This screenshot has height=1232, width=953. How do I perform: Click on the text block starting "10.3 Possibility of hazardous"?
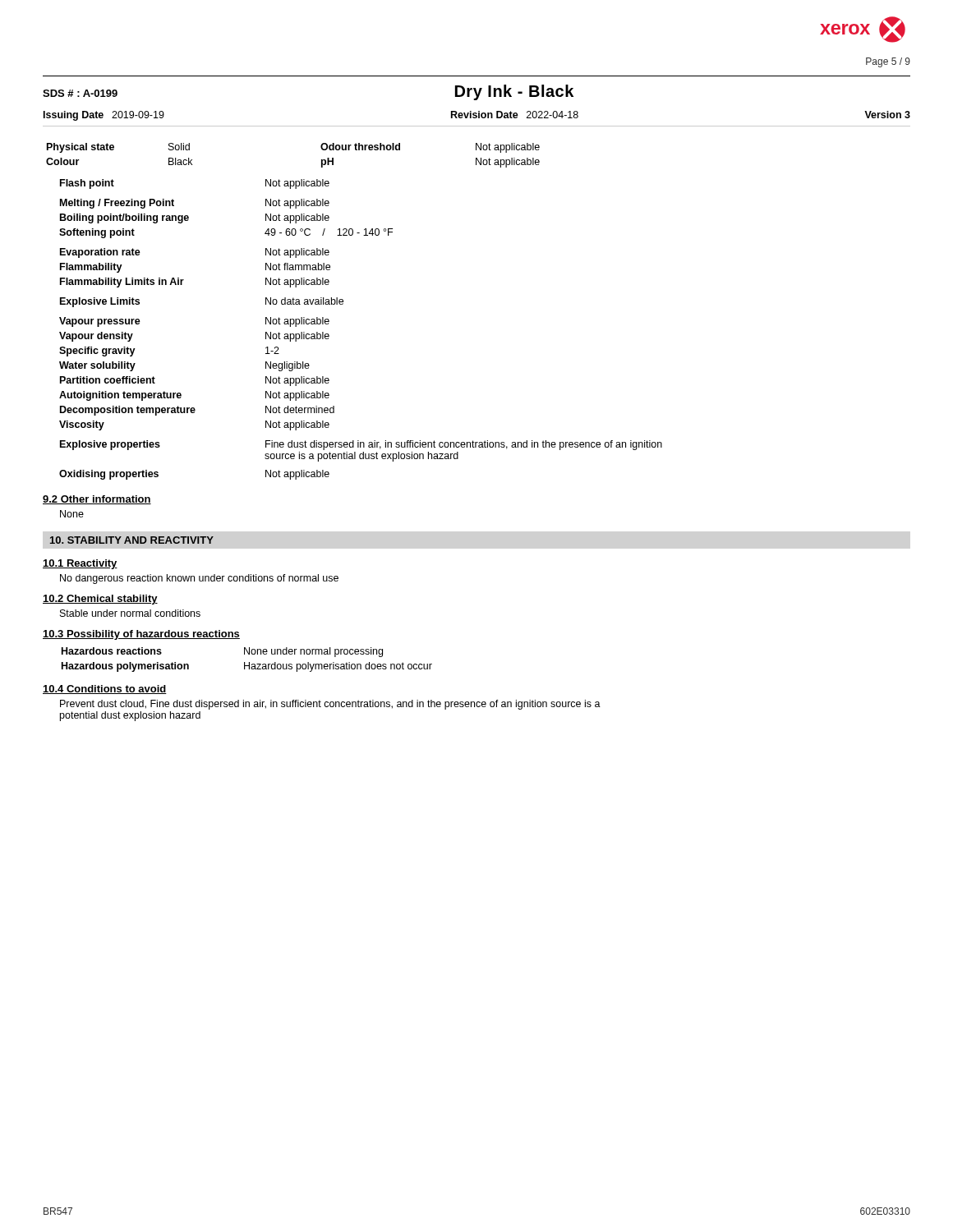(141, 634)
